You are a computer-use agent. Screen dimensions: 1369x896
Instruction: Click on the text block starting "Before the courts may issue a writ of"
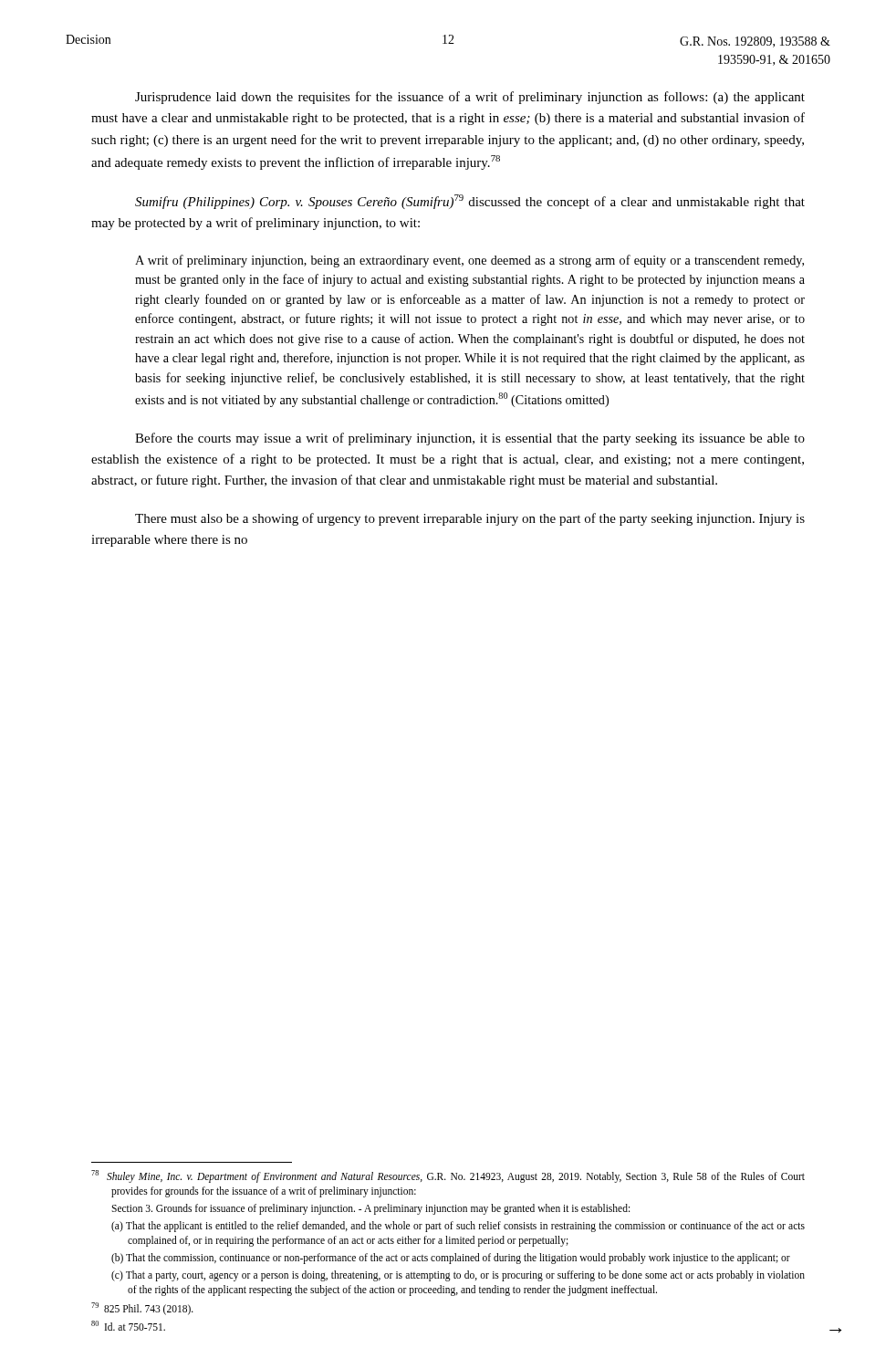(448, 459)
